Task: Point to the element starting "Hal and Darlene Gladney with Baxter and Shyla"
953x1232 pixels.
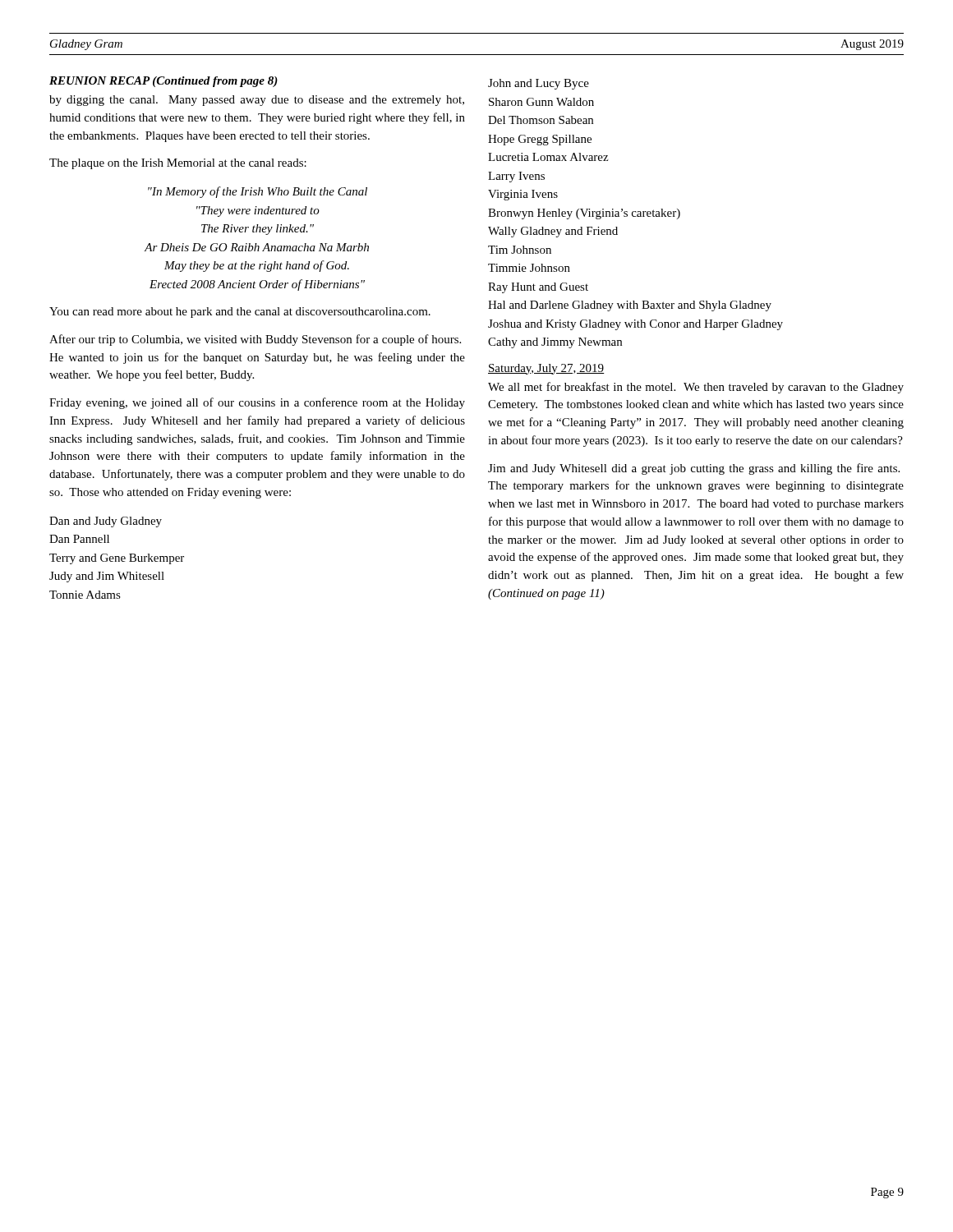Action: 630,305
